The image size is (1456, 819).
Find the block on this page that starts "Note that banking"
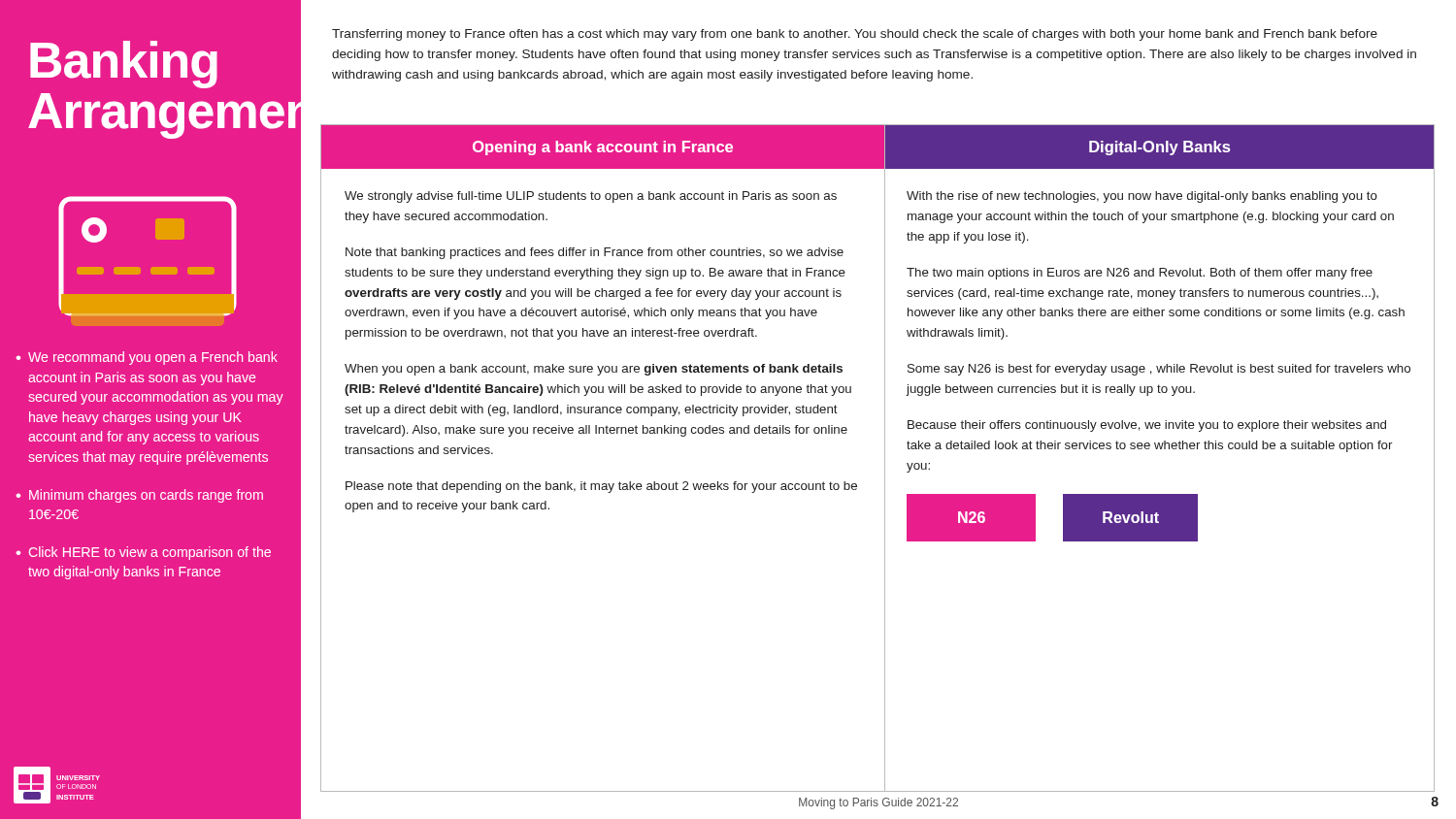pos(595,292)
